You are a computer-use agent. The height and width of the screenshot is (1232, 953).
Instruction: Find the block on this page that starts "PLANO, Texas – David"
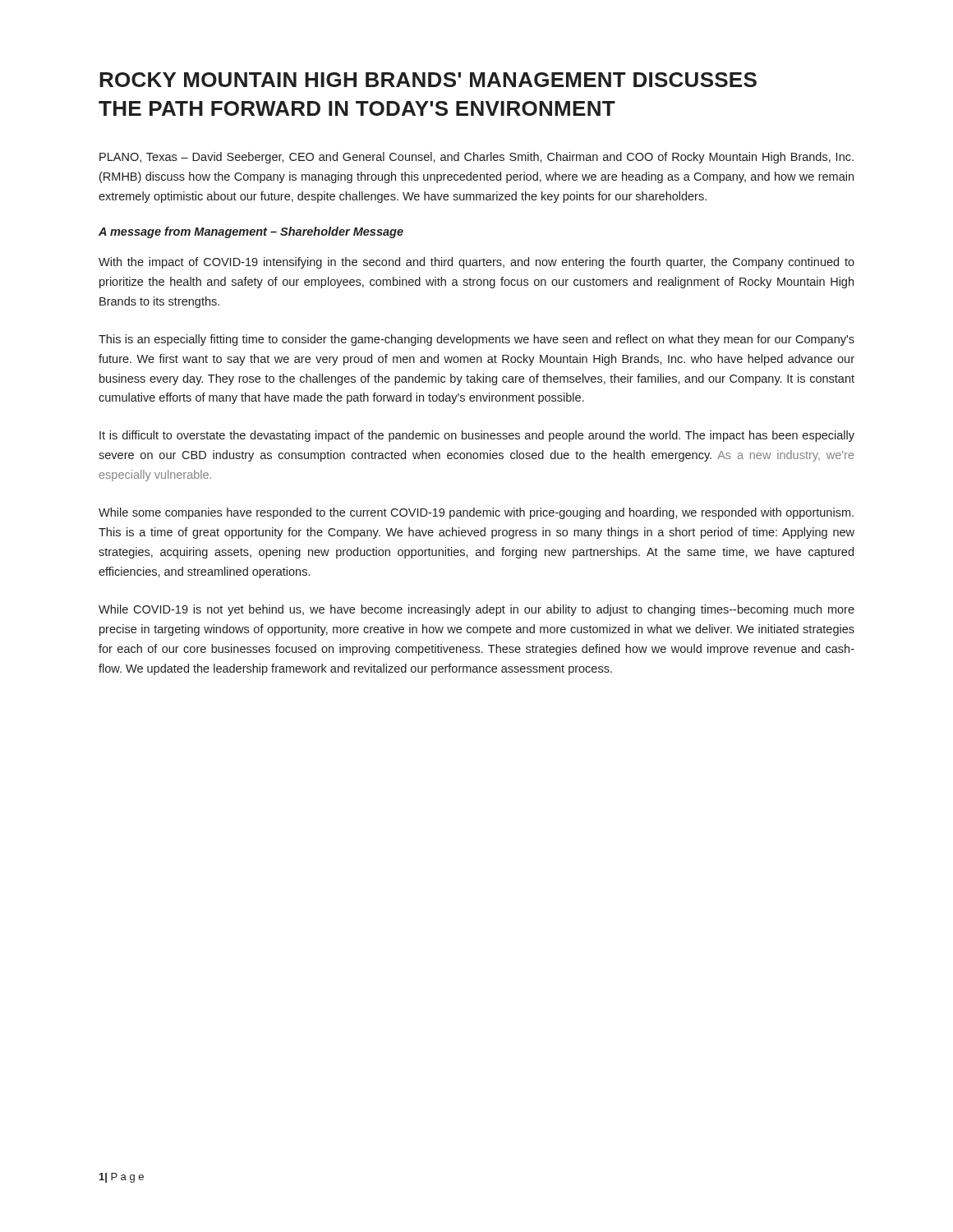[476, 177]
